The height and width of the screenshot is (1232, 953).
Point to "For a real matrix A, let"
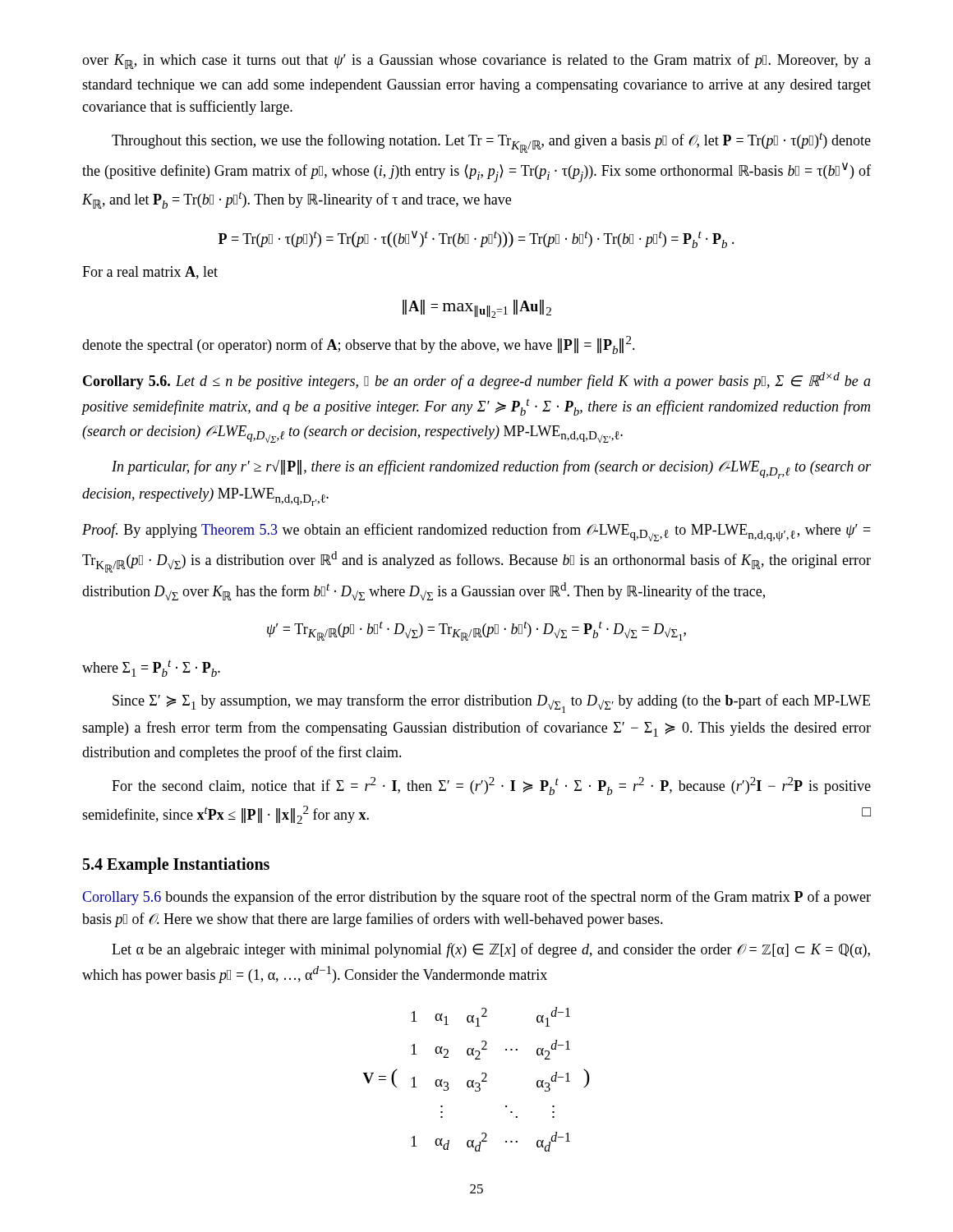click(150, 273)
